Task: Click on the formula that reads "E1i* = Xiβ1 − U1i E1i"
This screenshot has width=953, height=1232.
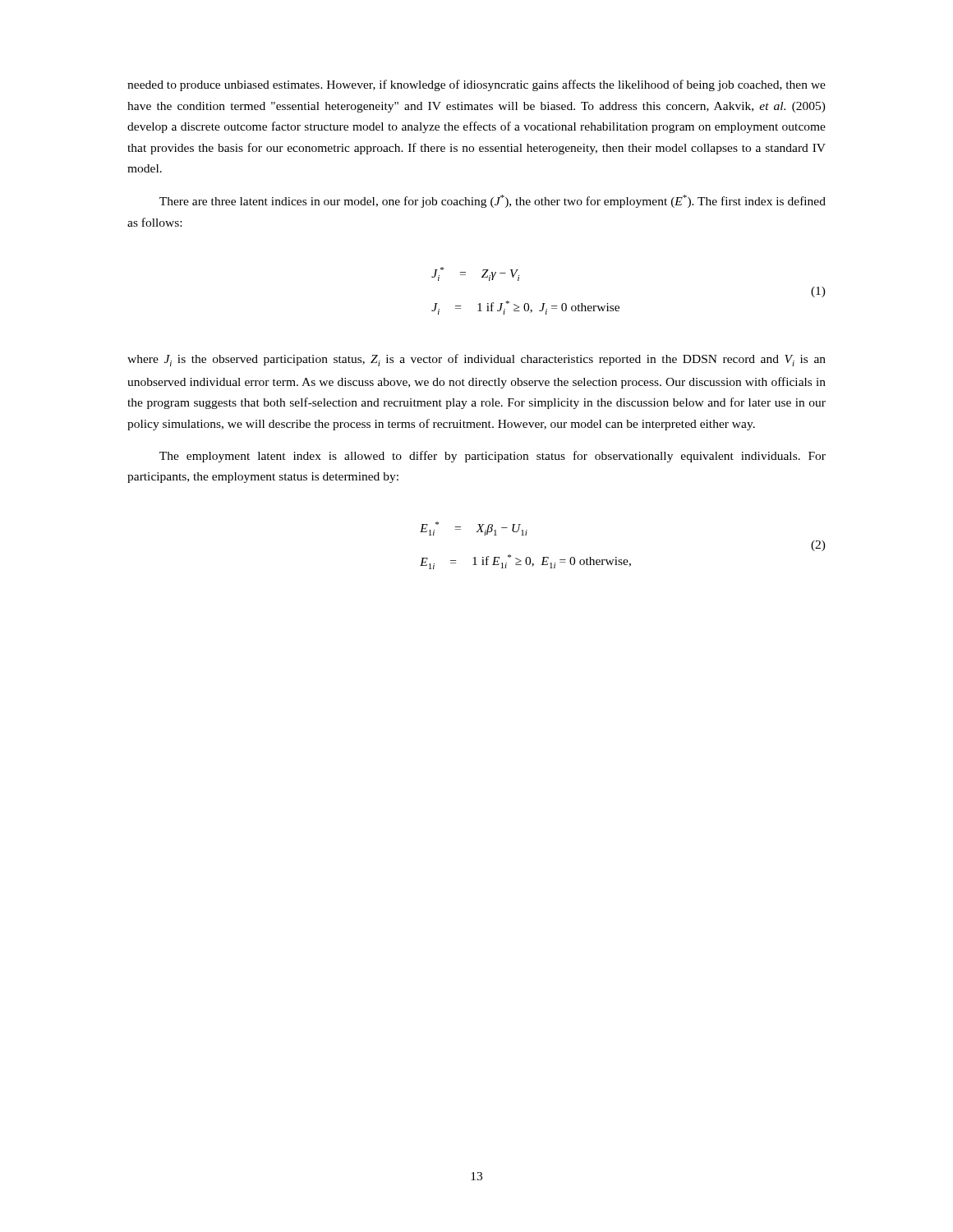Action: coord(474,529)
